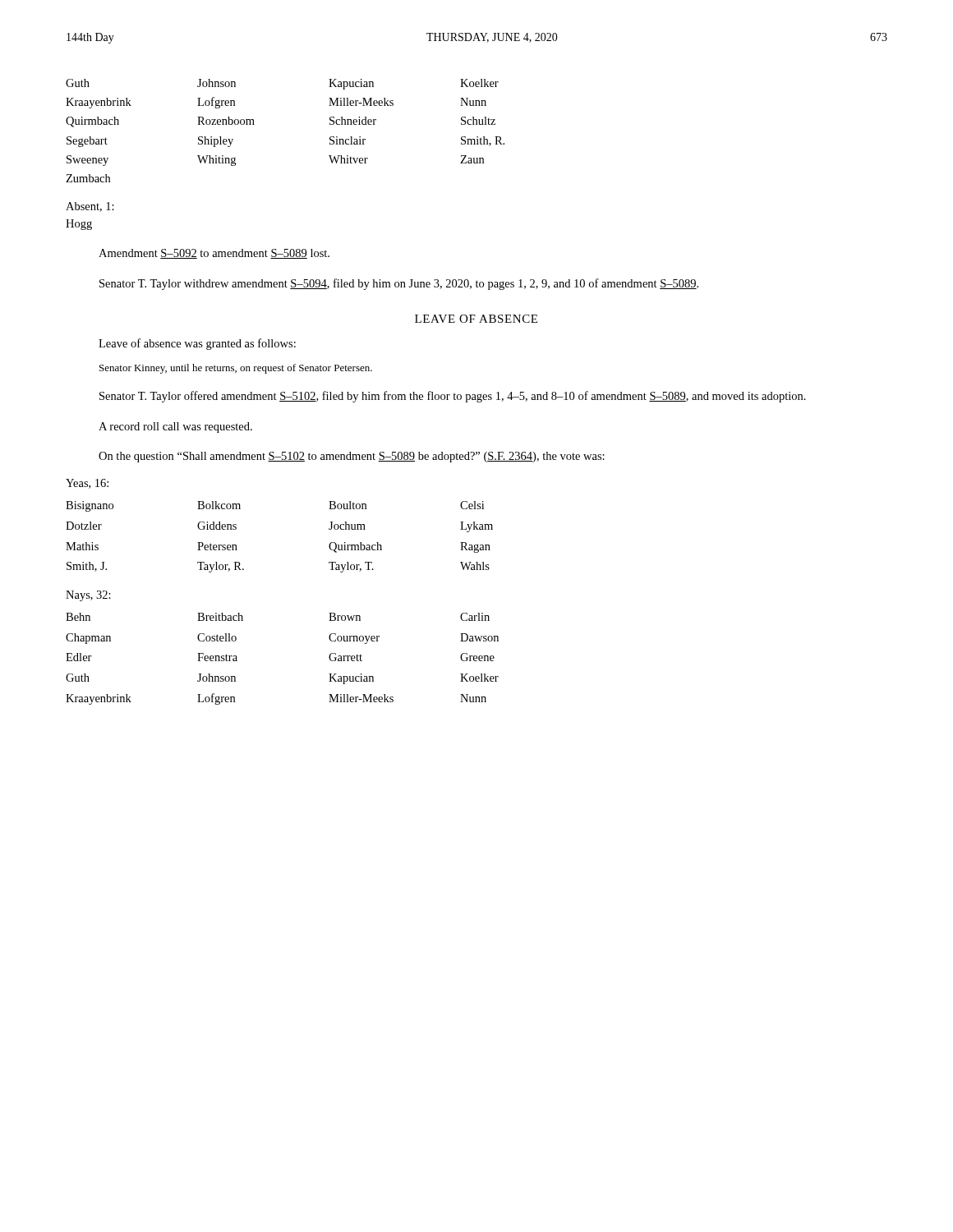
Task: Locate the block of text that opens with "Bisignano Bolkcom Boulton Celsi Dotzler Giddens Jochum Lykam"
Action: pyautogui.click(x=476, y=536)
